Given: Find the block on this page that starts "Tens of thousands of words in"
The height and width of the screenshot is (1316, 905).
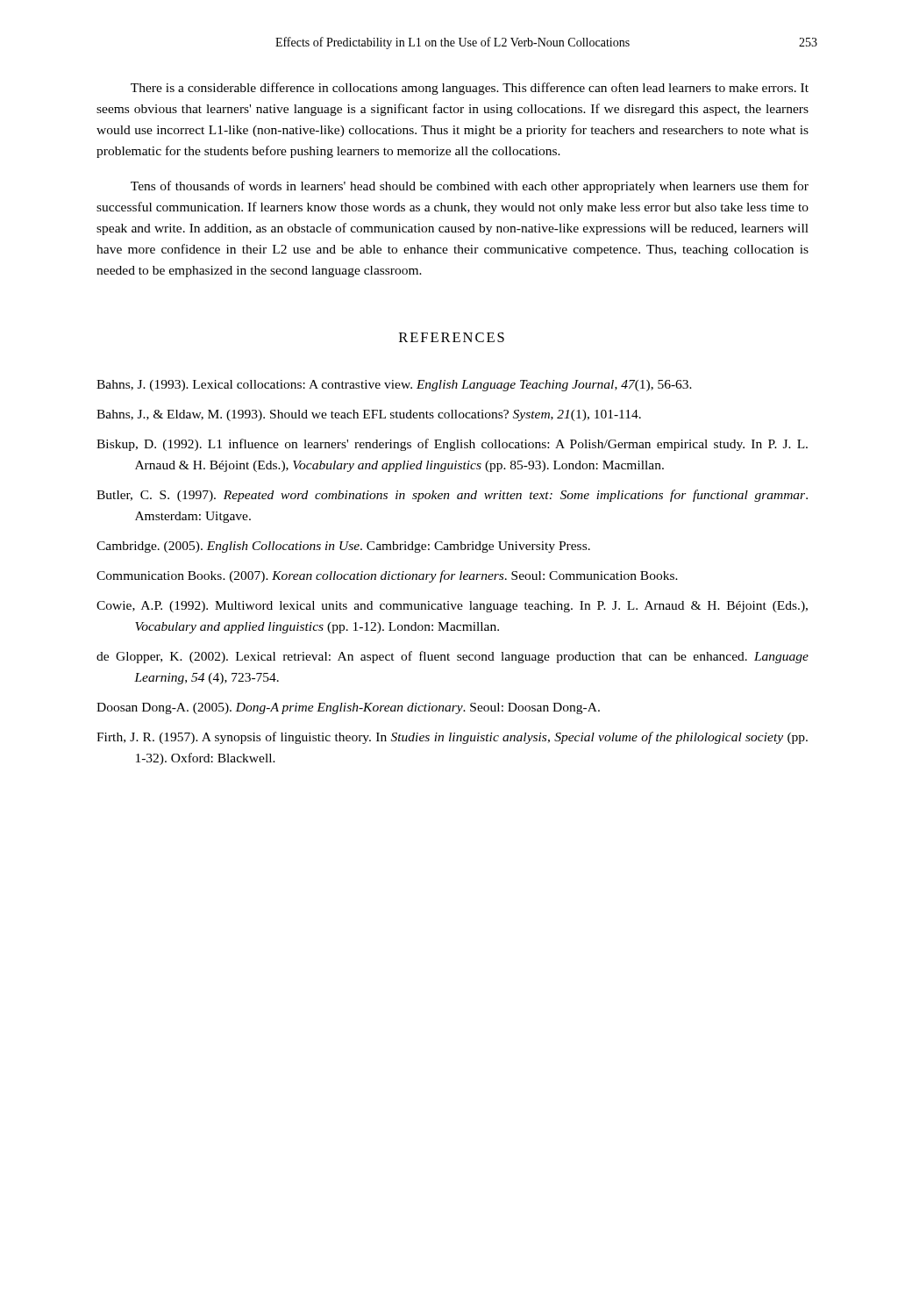Looking at the screenshot, I should coord(452,228).
